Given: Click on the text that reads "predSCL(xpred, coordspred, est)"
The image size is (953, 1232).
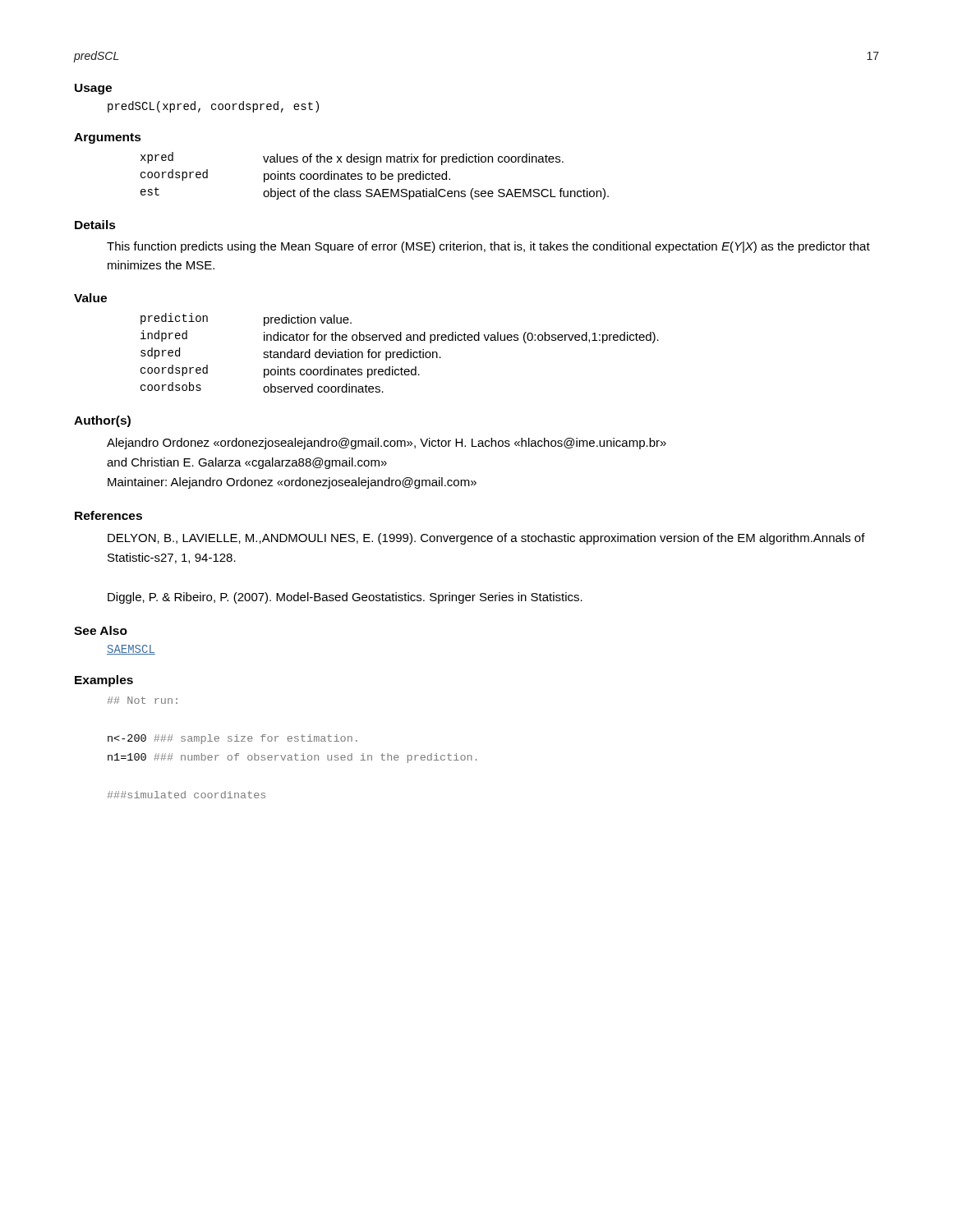Looking at the screenshot, I should (x=214, y=107).
